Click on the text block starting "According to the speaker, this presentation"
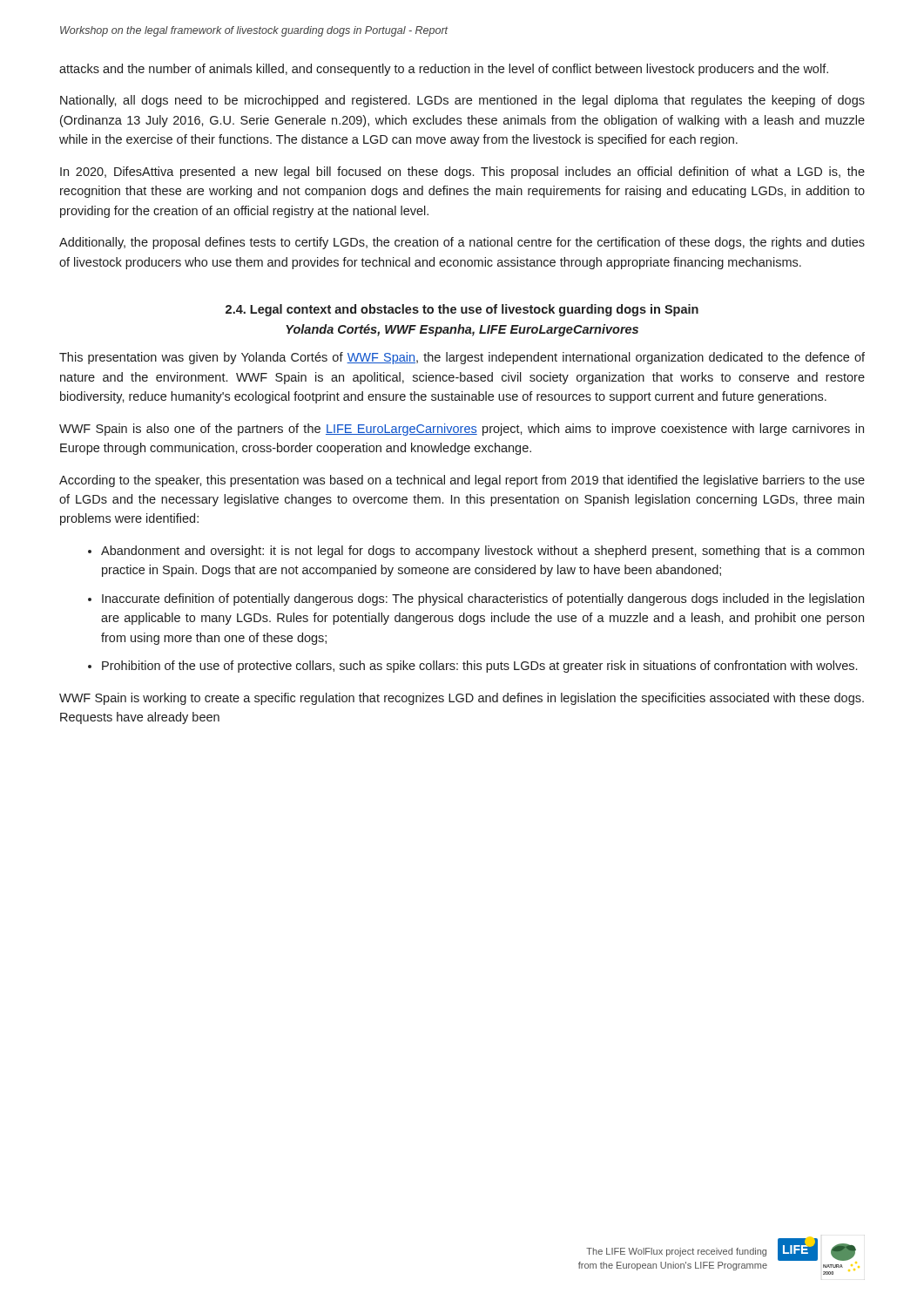Image resolution: width=924 pixels, height=1307 pixels. coord(462,499)
